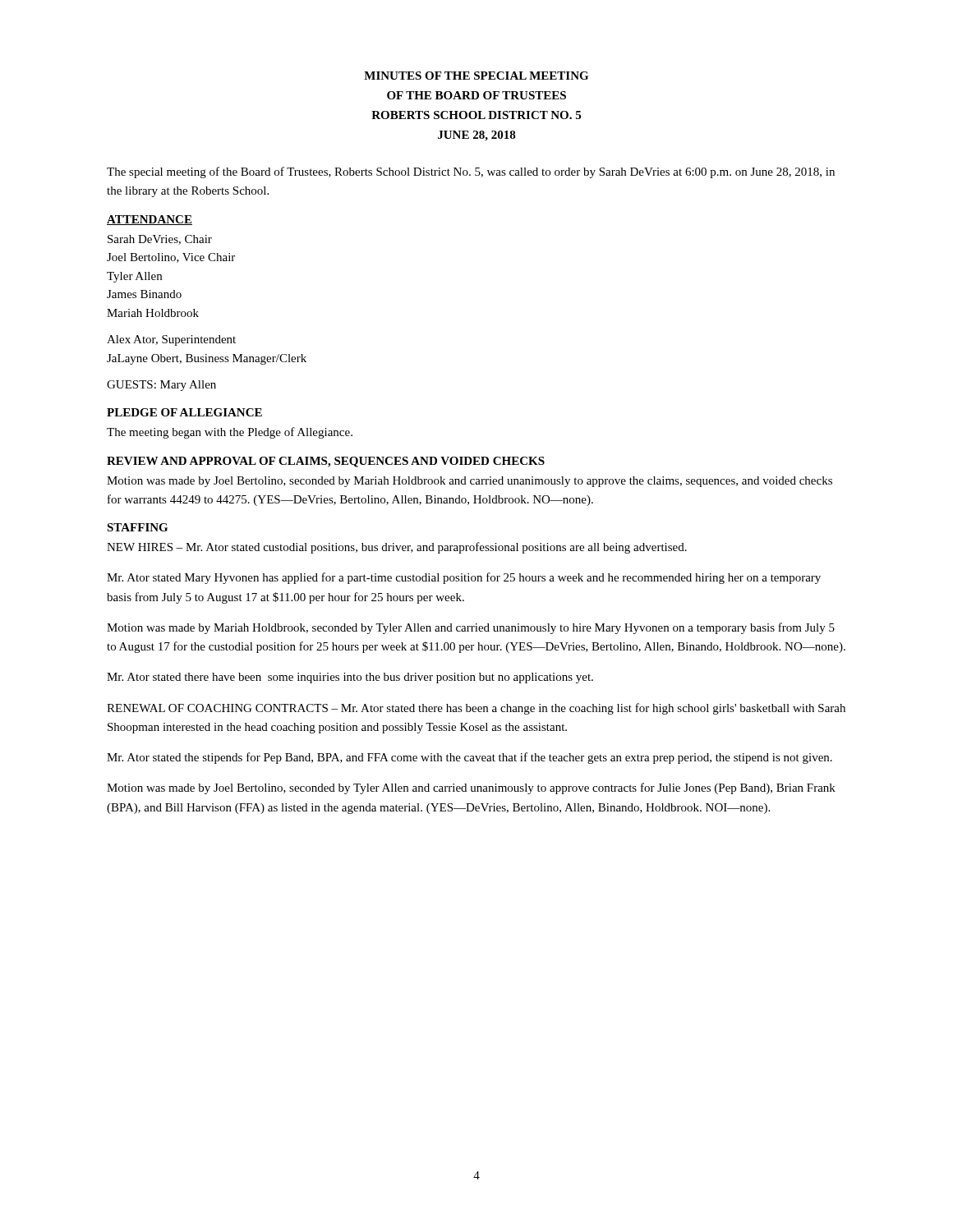The image size is (953, 1232).
Task: Find the list item with the text "Alex Ator, Superintendent"
Action: [x=171, y=339]
